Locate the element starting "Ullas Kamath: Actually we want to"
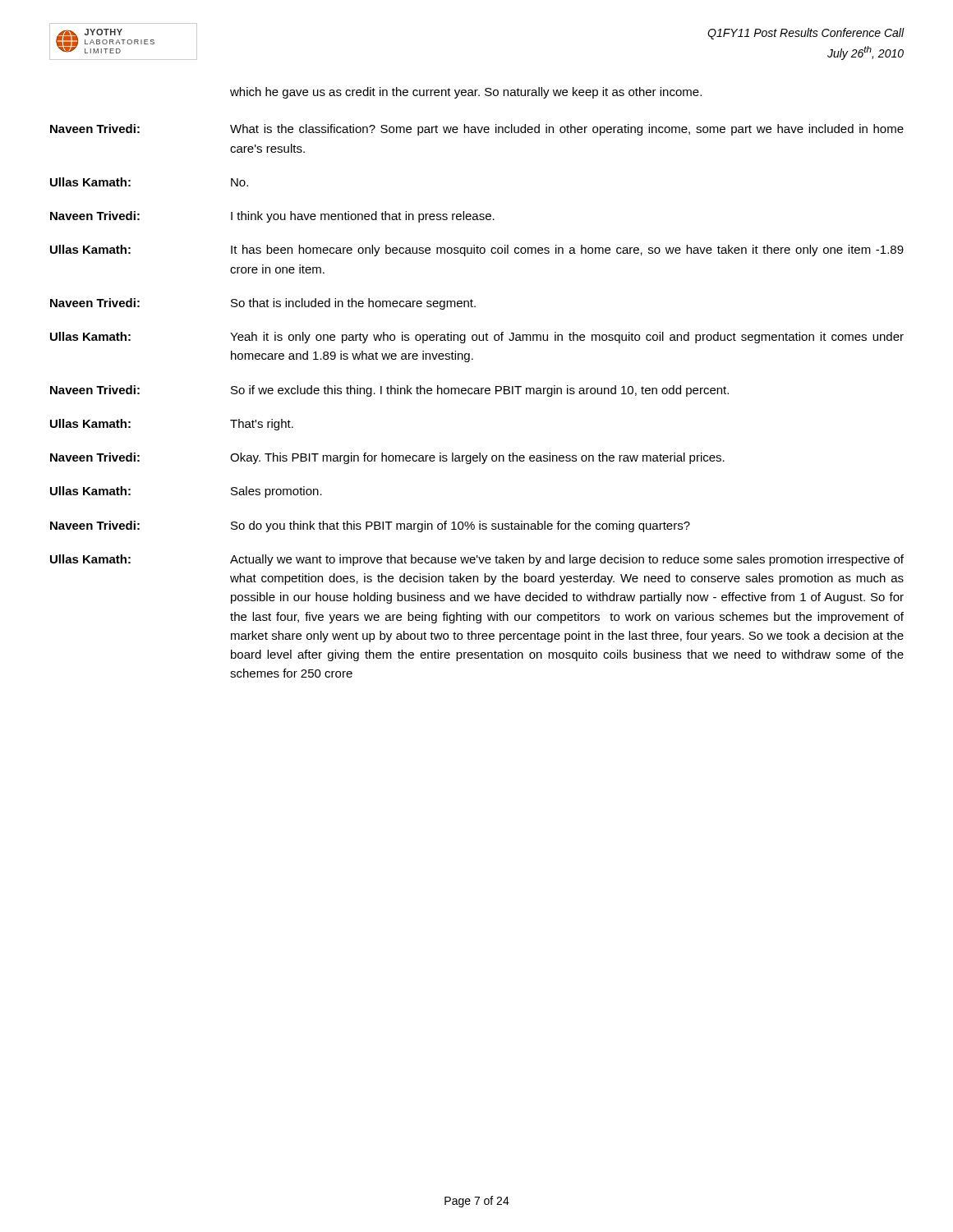 click(476, 616)
